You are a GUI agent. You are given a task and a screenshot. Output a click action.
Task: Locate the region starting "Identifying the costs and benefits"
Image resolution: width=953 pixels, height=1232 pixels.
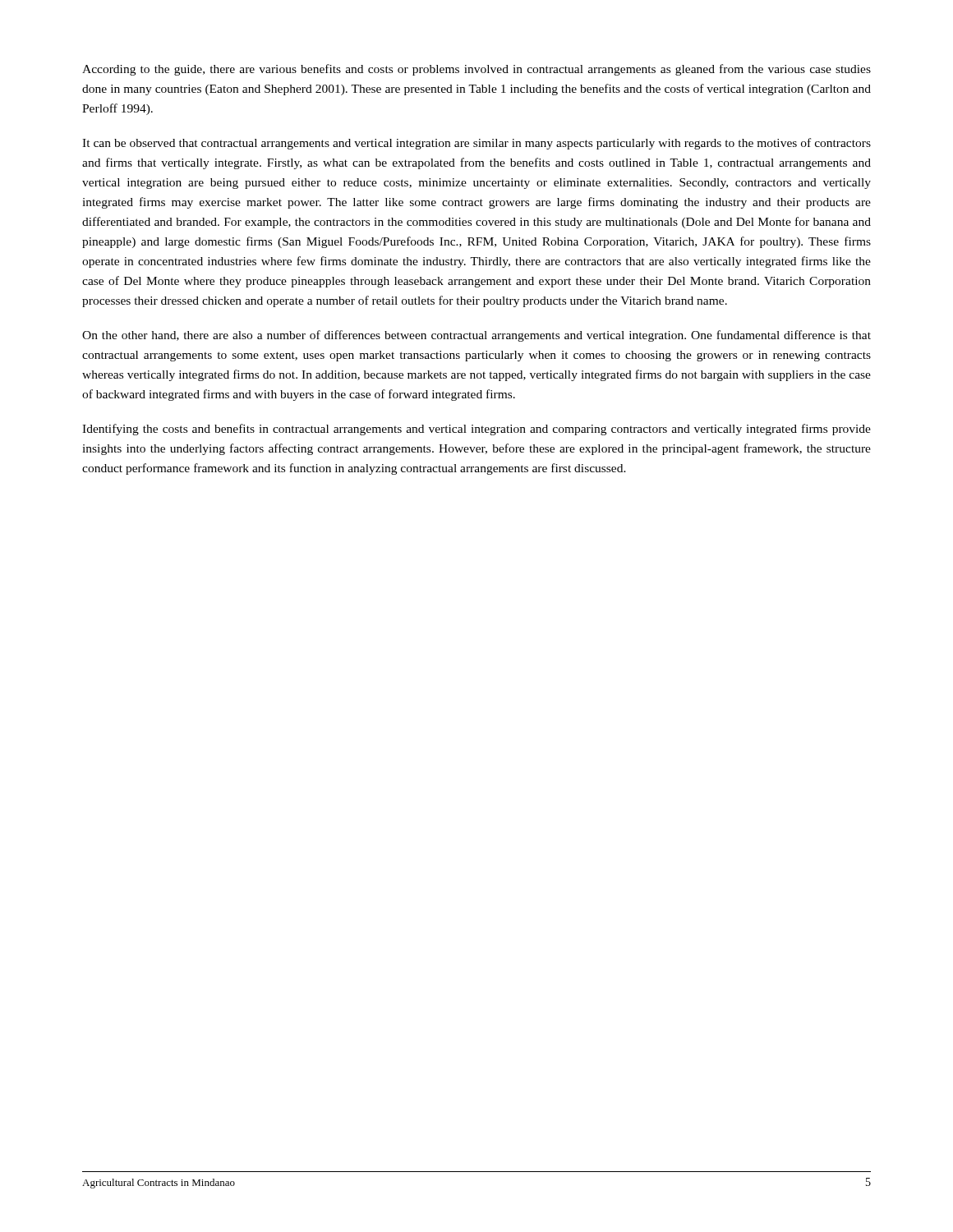point(476,448)
